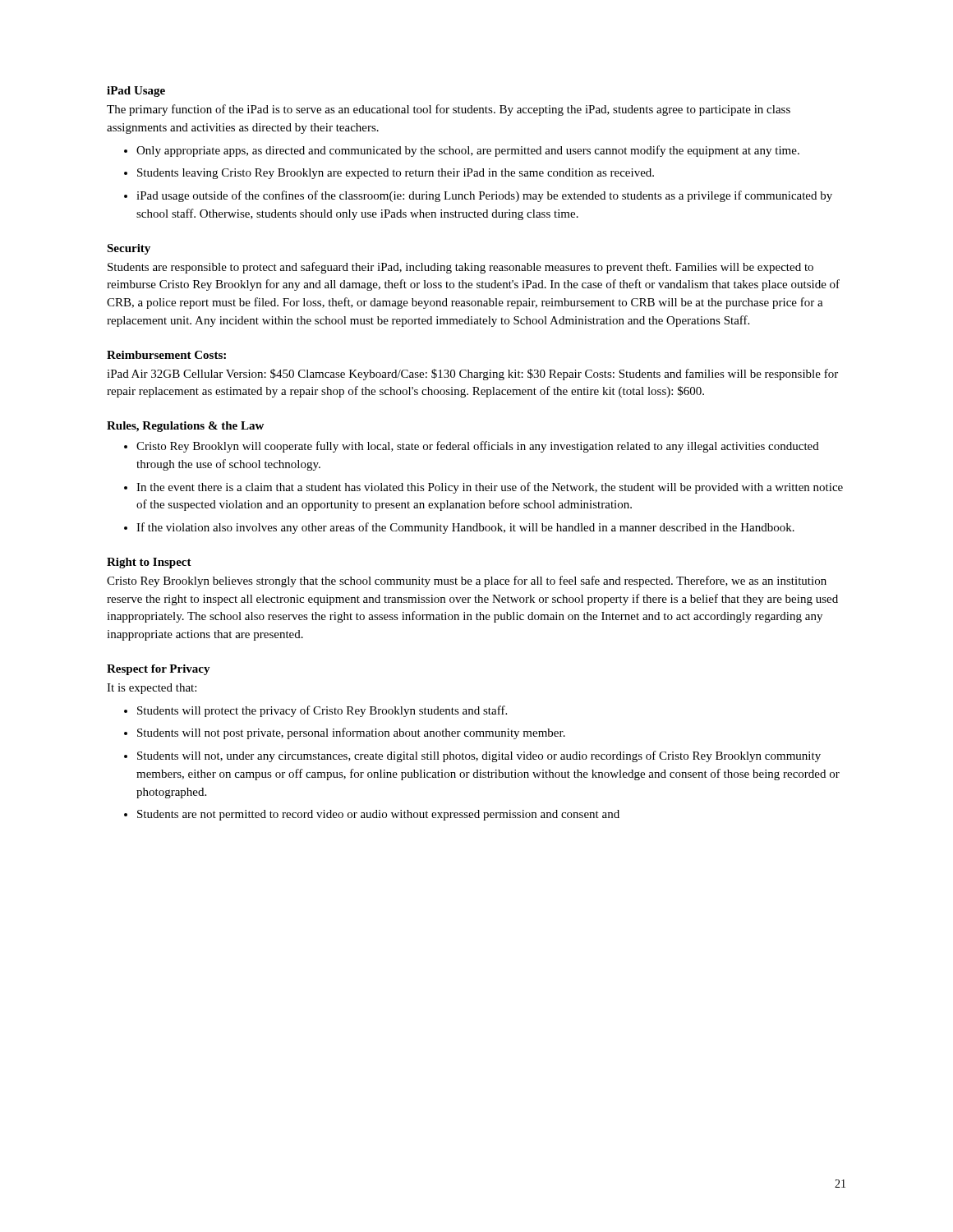Find the text block that reads "iPad Air 32GB Cellular Version: $450 Clamcase"

coord(472,382)
